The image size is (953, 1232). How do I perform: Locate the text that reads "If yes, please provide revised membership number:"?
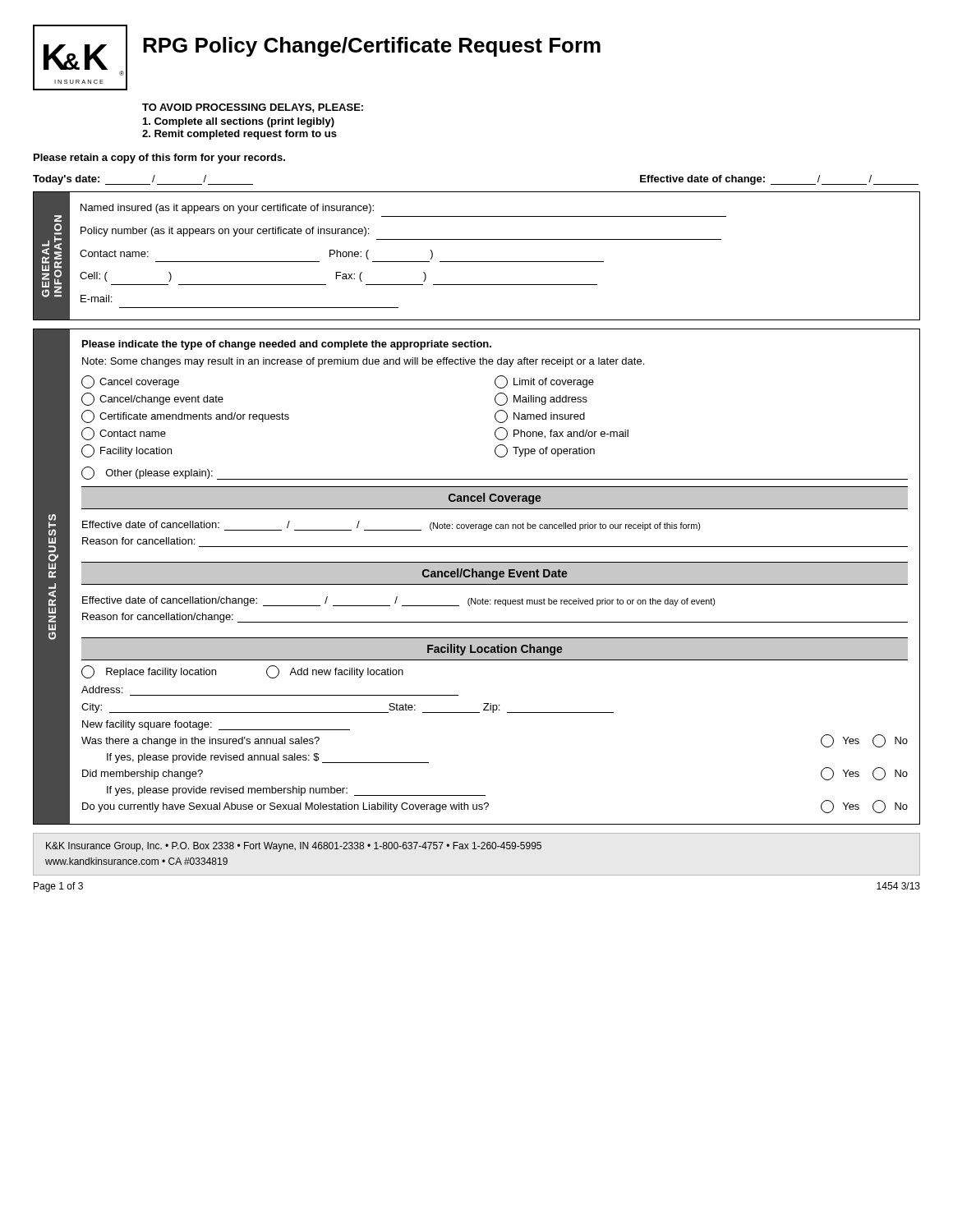[296, 789]
